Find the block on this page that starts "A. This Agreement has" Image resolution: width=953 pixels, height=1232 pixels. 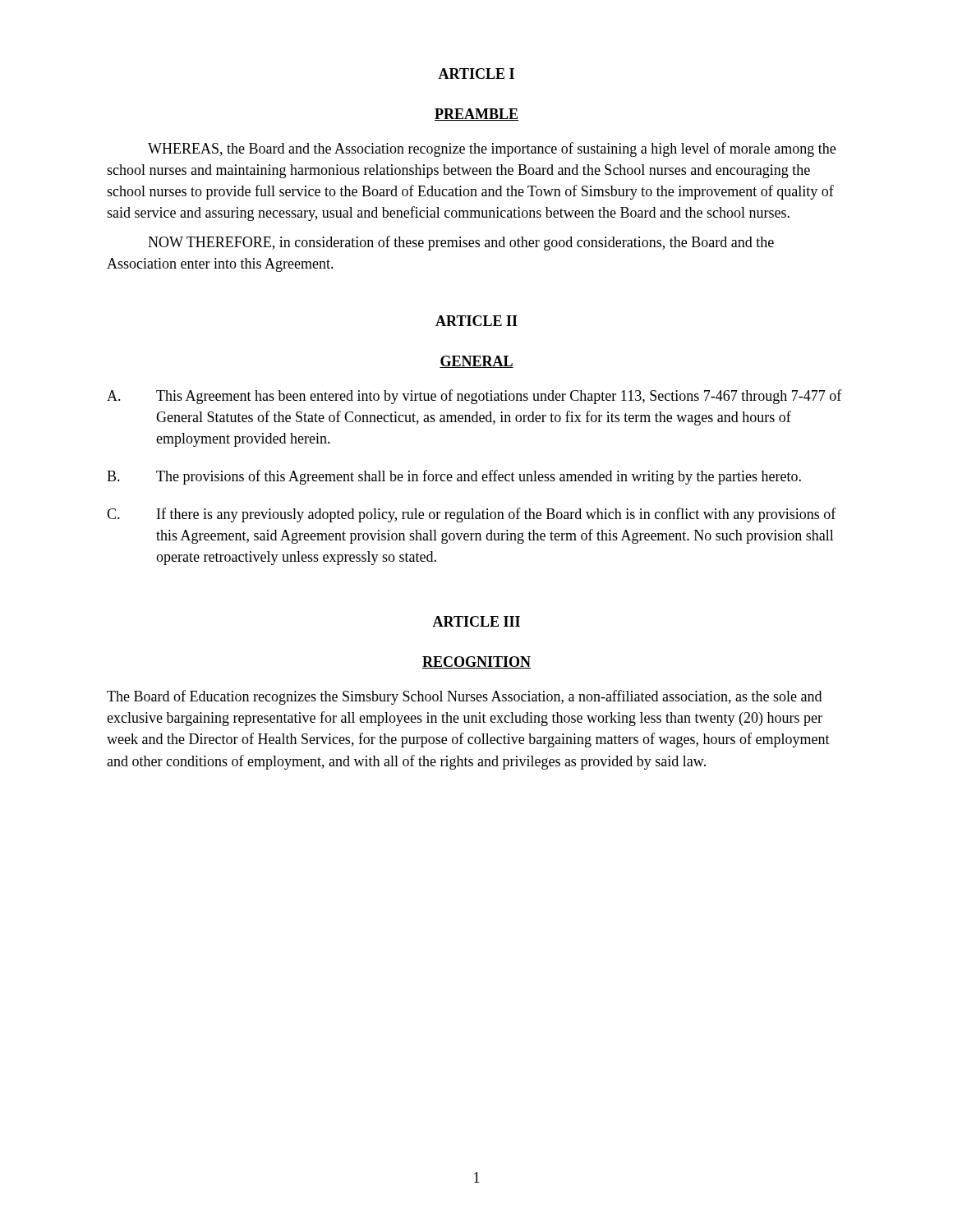pos(476,417)
